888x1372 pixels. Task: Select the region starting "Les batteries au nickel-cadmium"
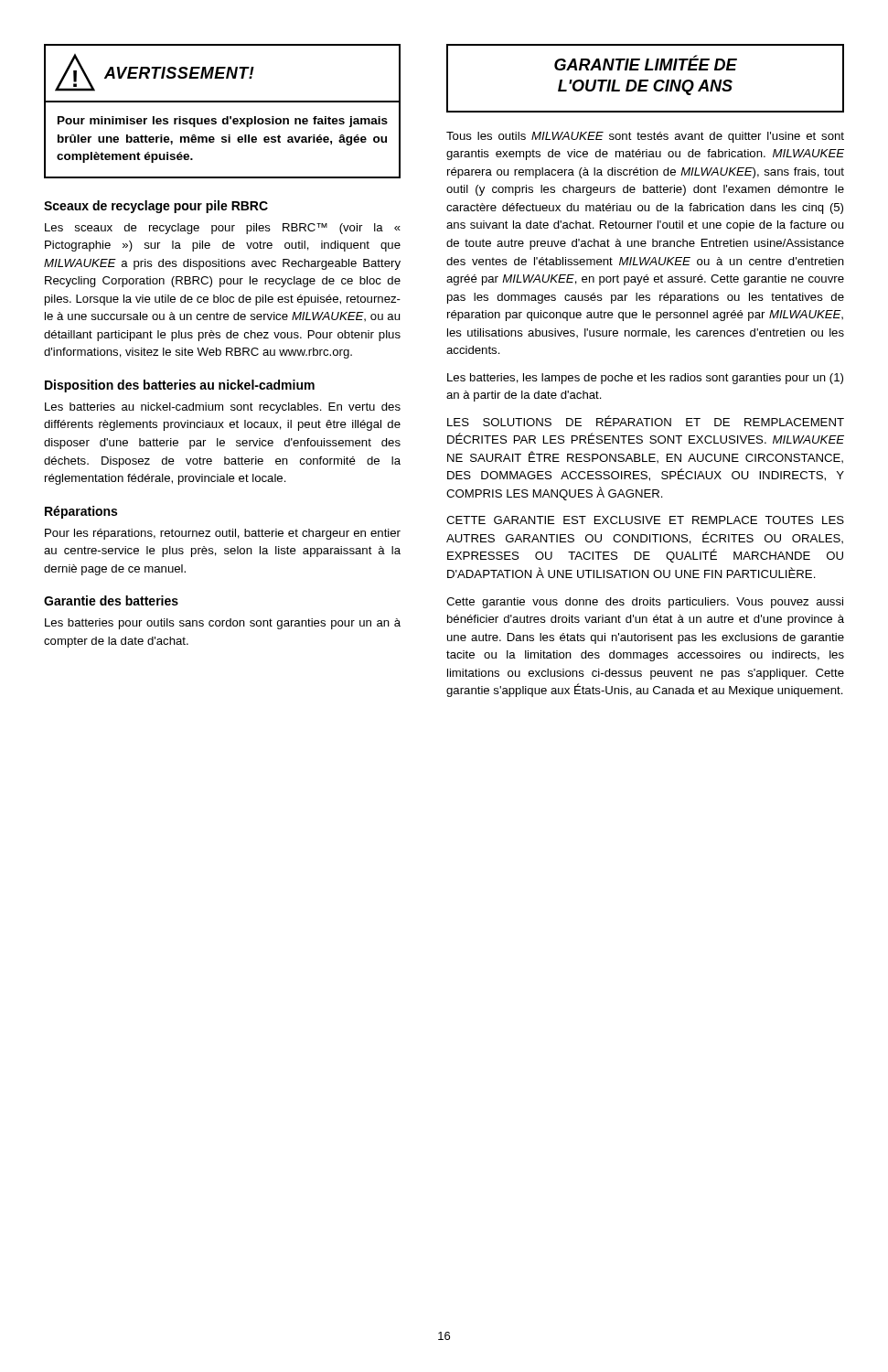tap(222, 442)
